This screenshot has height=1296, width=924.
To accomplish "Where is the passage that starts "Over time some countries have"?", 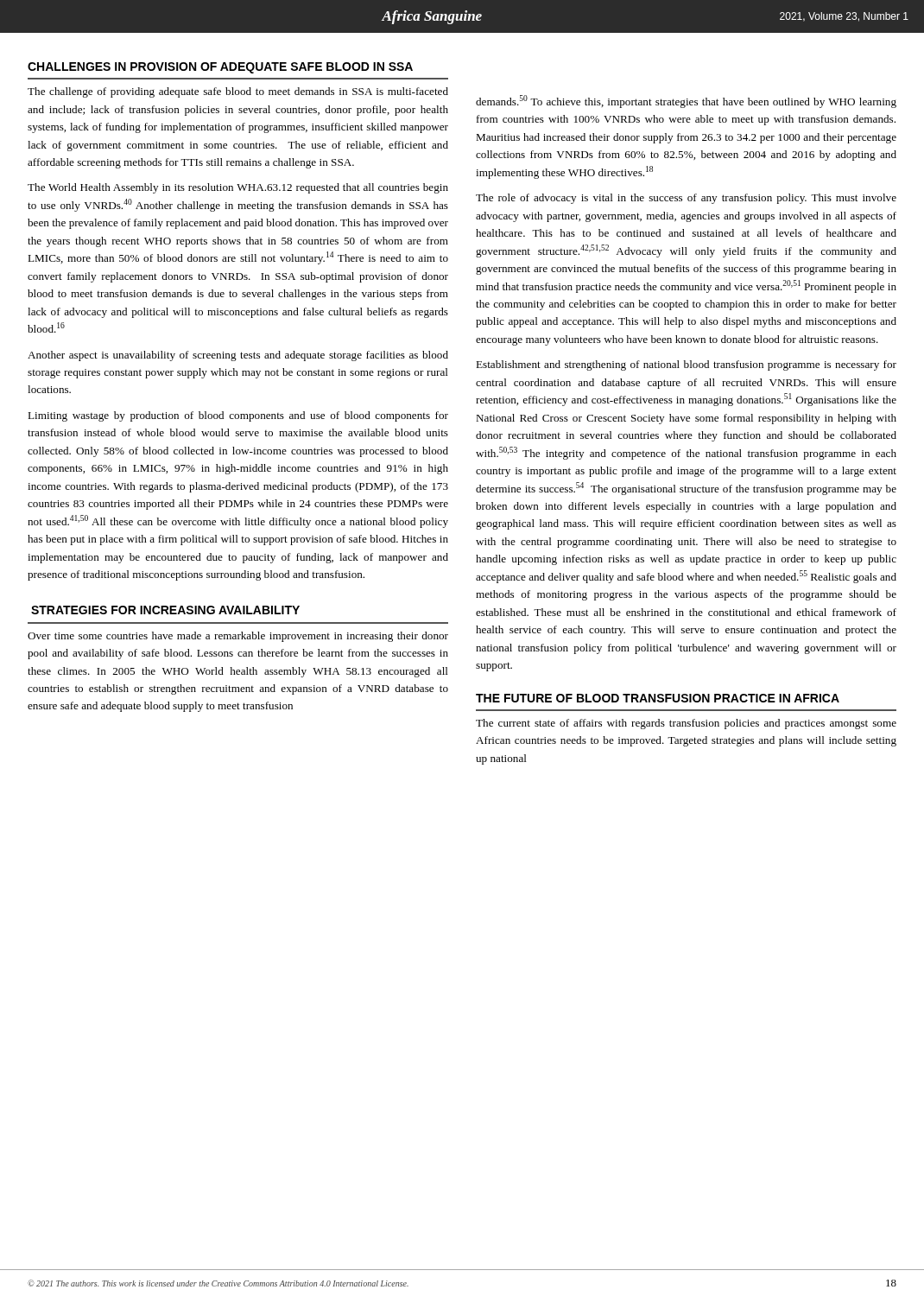I will (238, 670).
